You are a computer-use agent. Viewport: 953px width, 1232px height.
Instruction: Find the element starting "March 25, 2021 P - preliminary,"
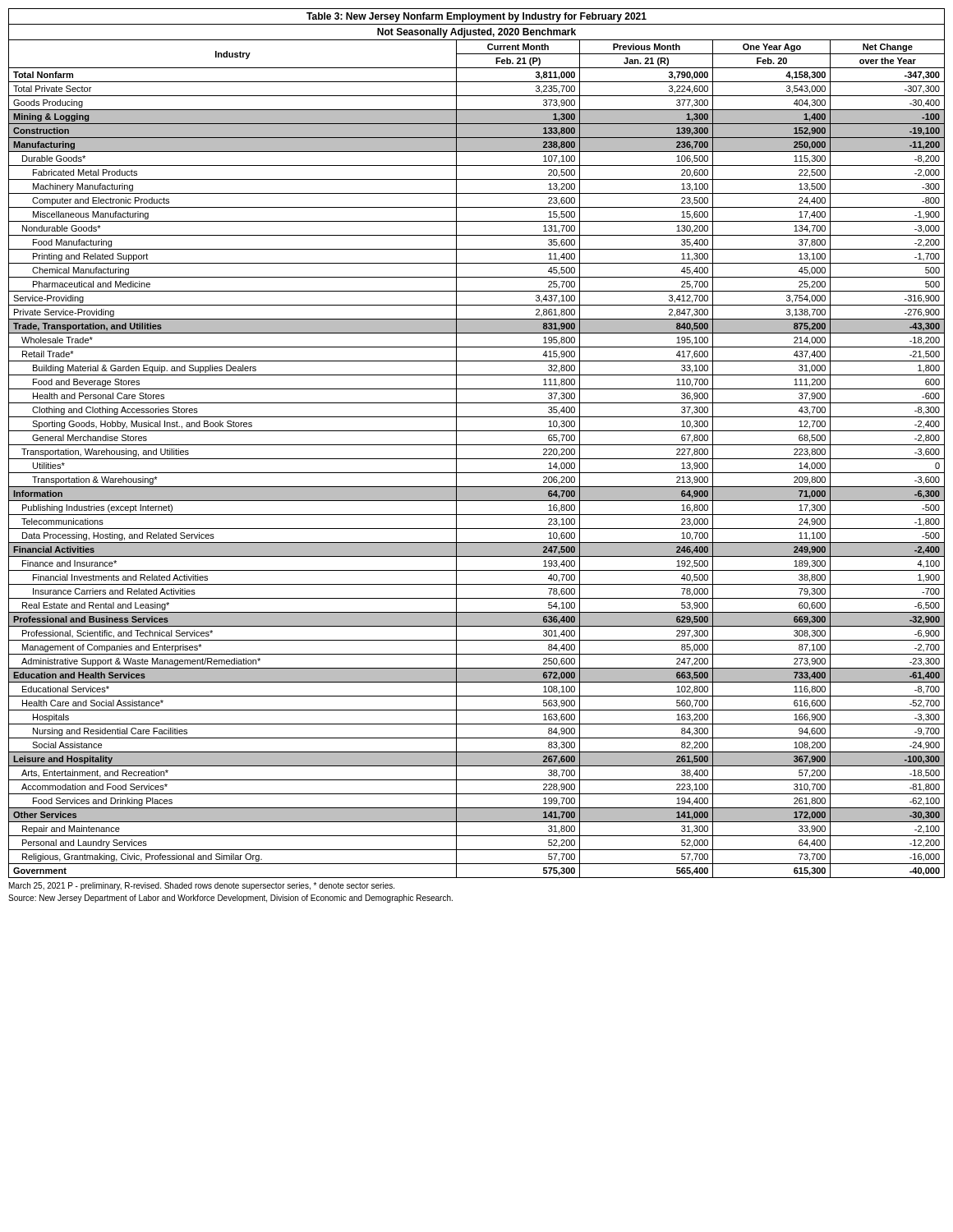tap(202, 886)
